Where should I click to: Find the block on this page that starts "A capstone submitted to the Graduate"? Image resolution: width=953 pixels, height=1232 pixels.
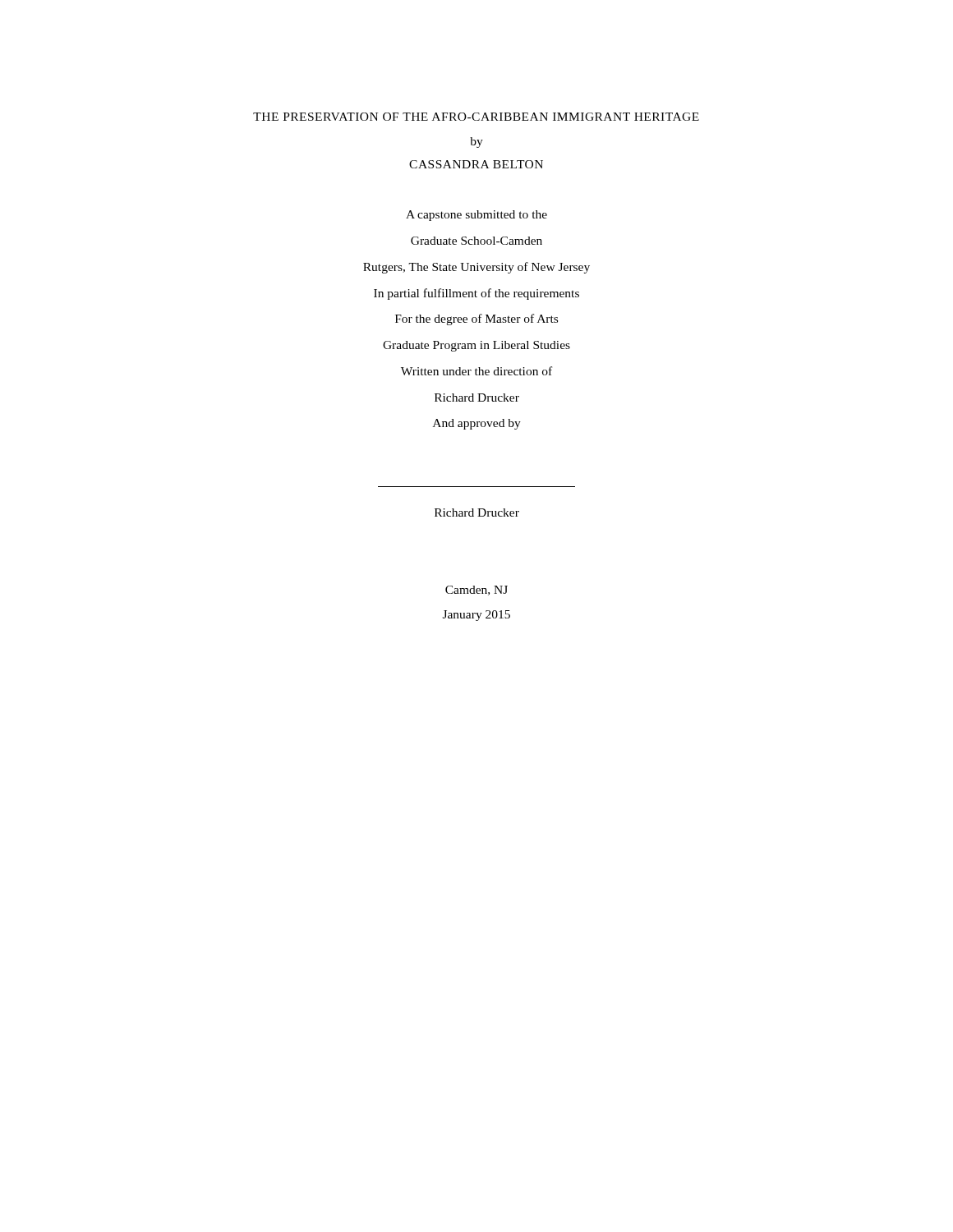pos(476,319)
